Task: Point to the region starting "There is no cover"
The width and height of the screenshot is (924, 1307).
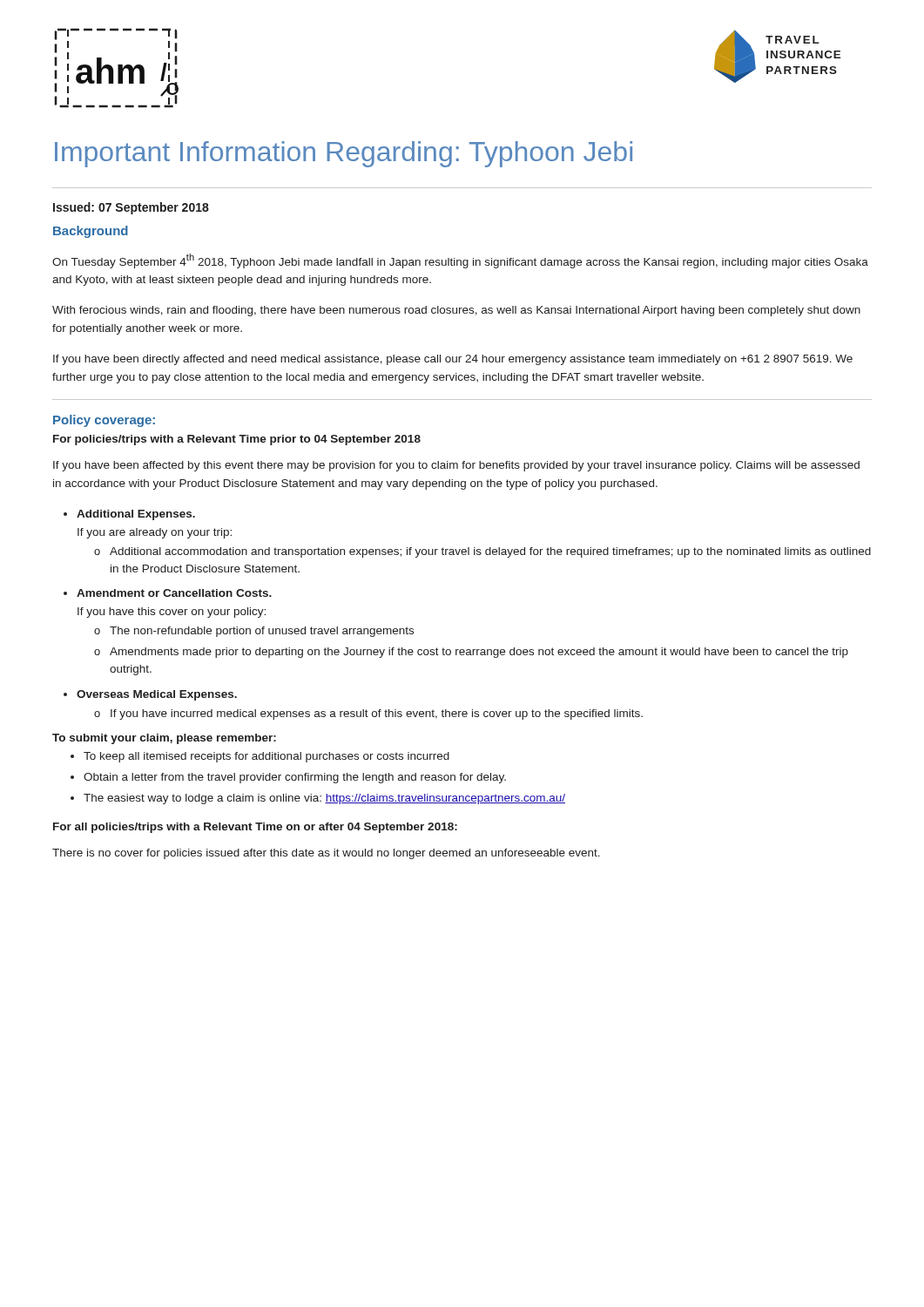Action: (462, 854)
